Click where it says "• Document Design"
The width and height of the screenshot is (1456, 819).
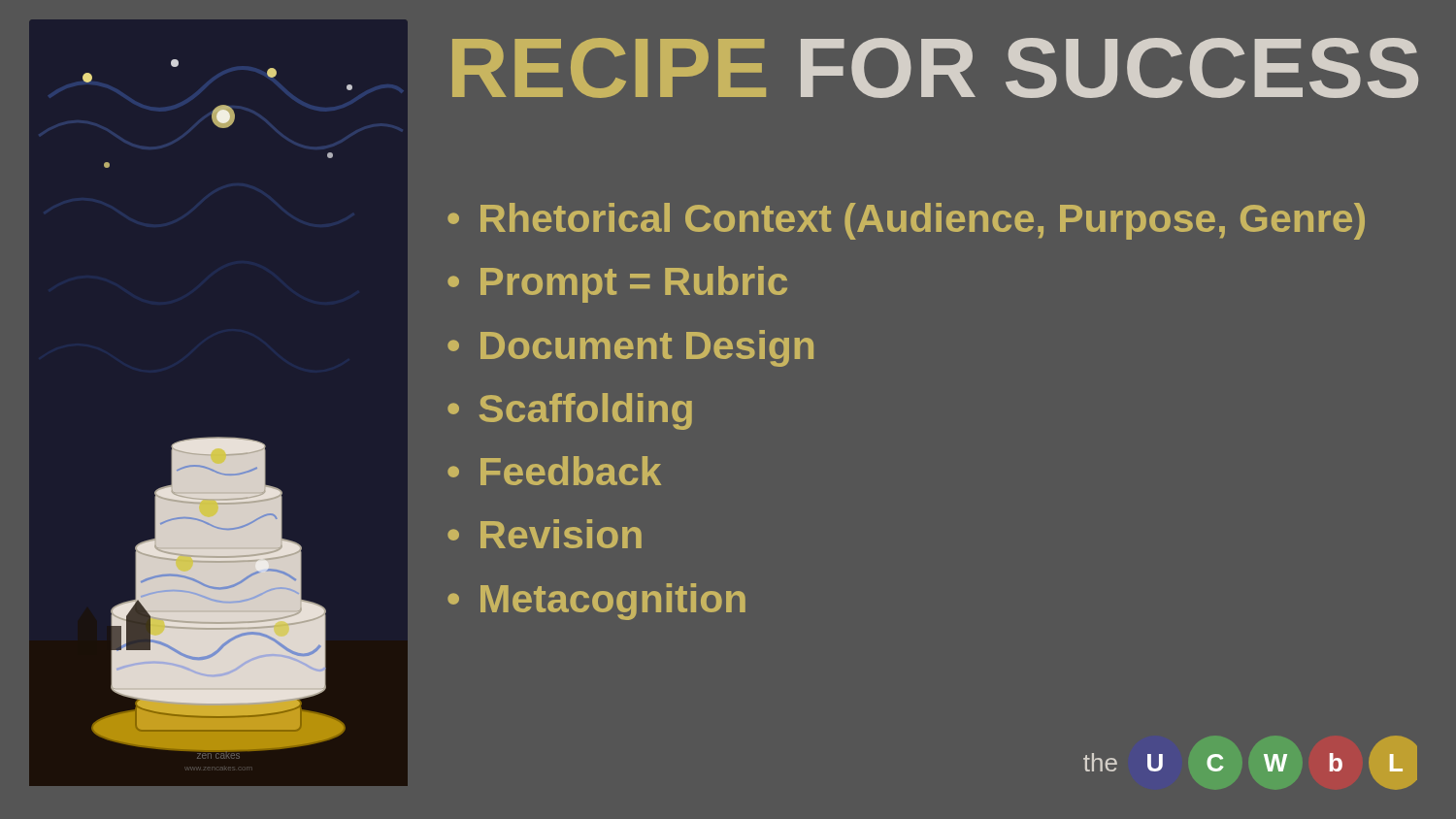tap(631, 346)
